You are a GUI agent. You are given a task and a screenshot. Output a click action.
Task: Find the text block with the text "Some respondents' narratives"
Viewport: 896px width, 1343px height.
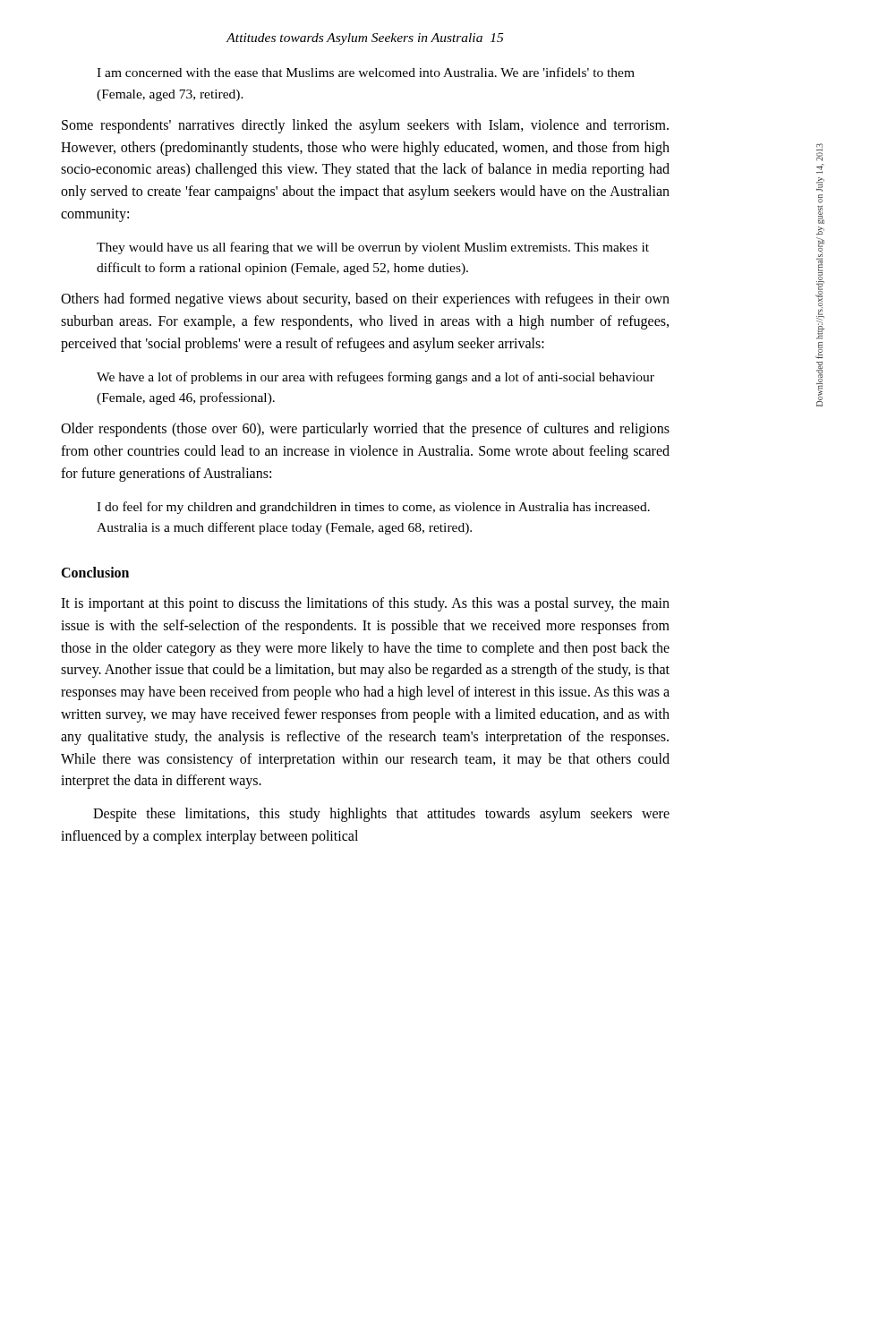(365, 169)
